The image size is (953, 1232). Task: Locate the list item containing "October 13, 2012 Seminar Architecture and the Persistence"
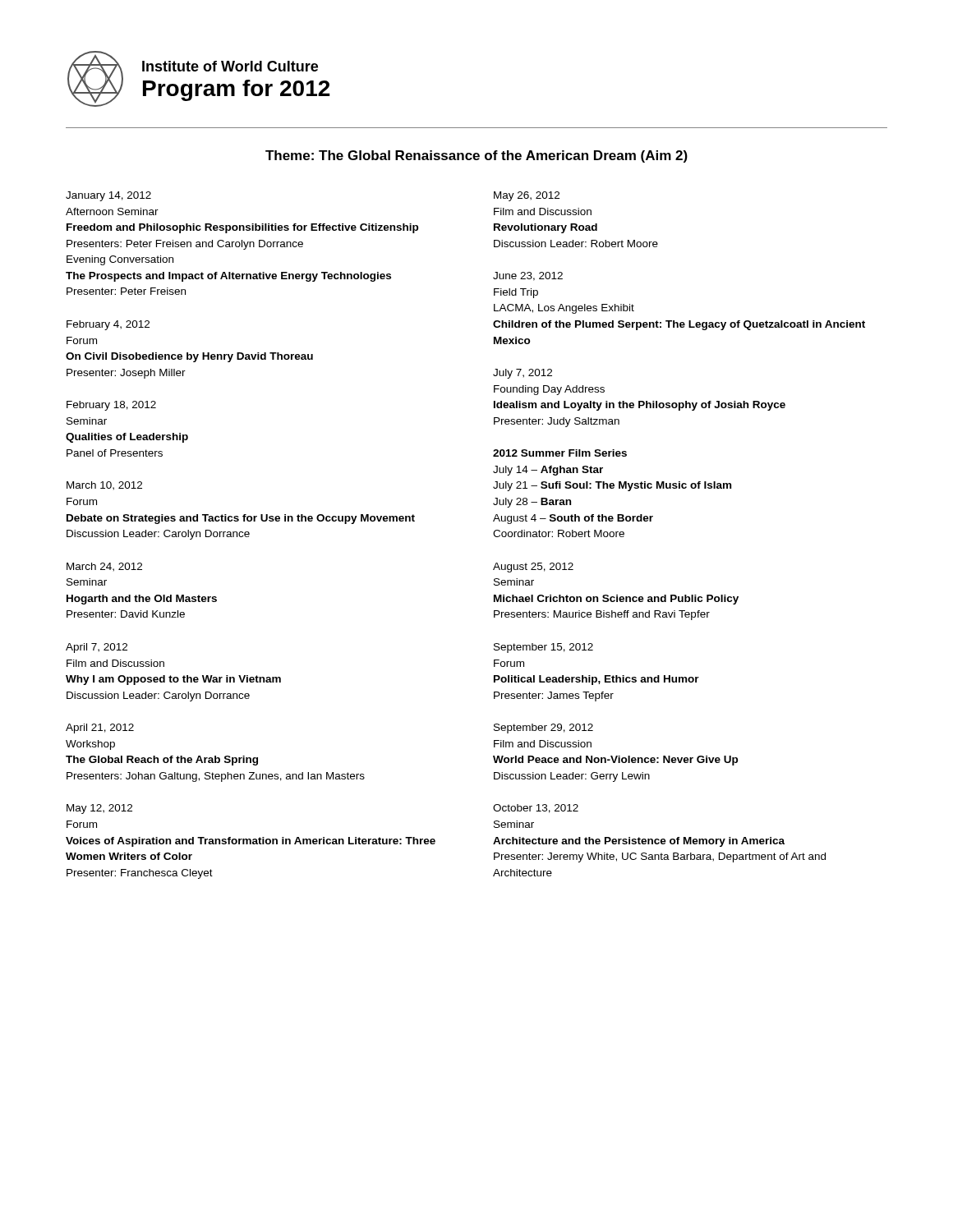click(x=690, y=840)
